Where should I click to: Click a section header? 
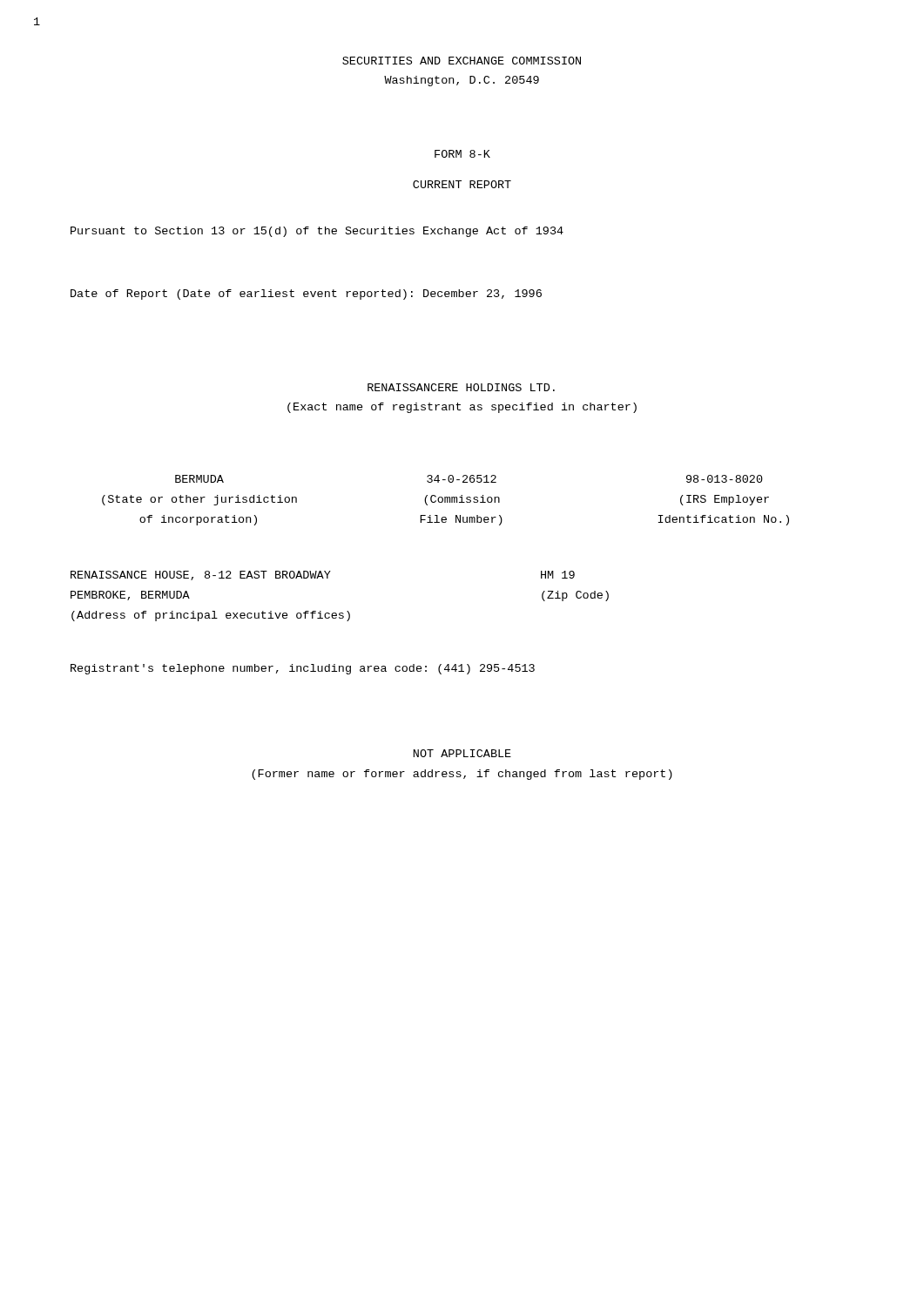(x=462, y=185)
